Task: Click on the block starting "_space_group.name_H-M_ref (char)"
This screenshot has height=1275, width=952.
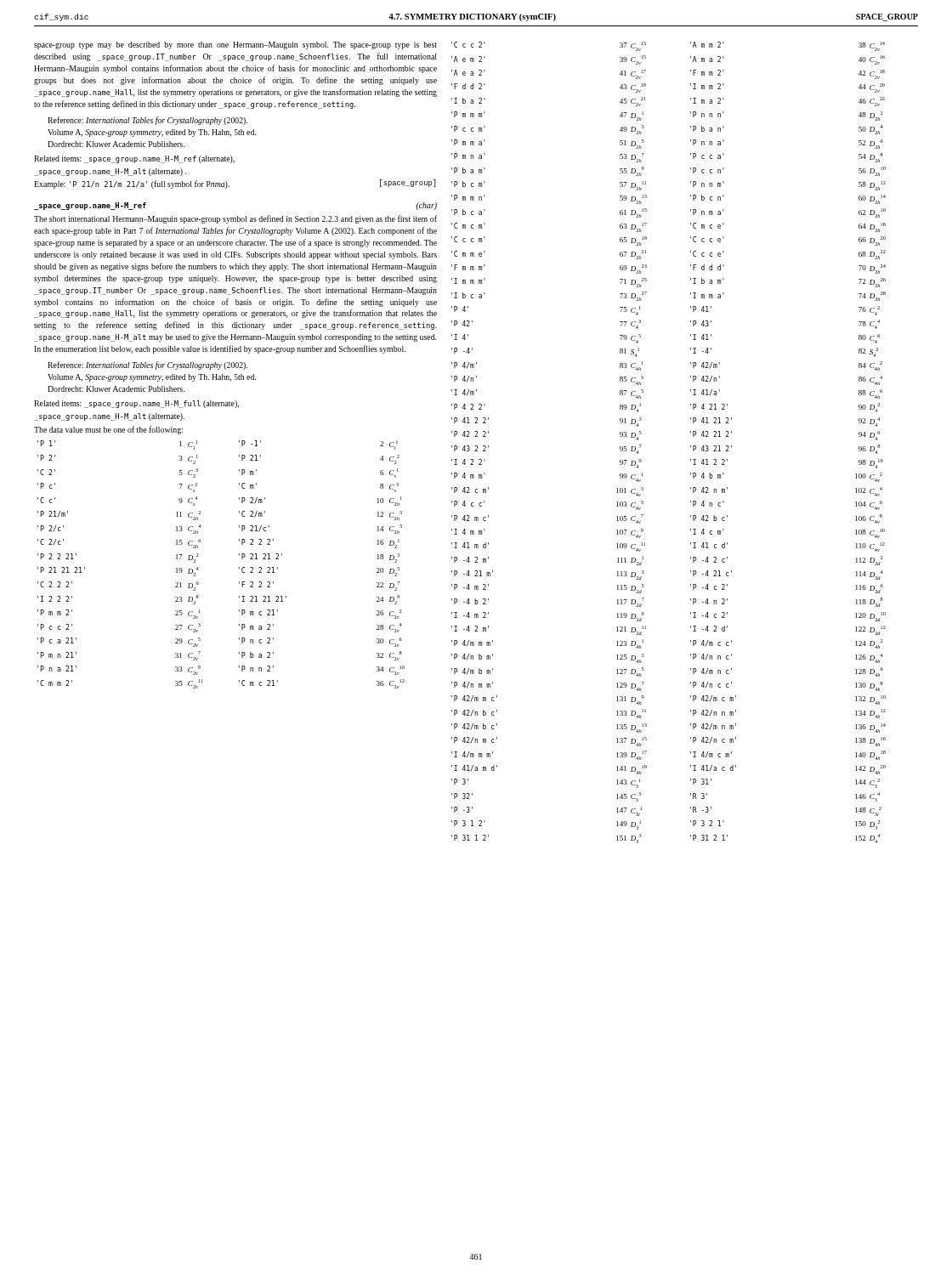Action: click(x=235, y=205)
